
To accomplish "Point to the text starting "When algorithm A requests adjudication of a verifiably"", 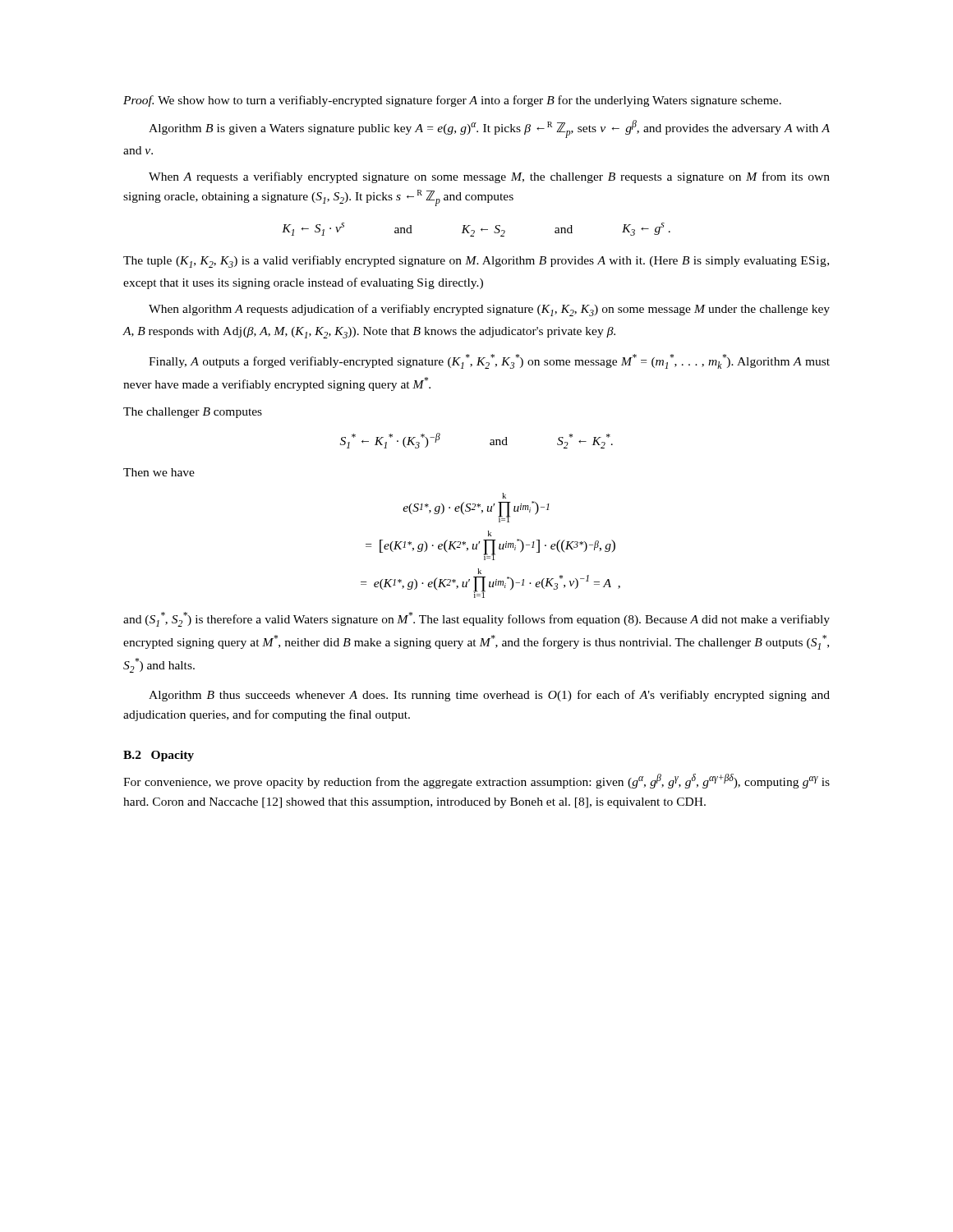I will point(476,321).
